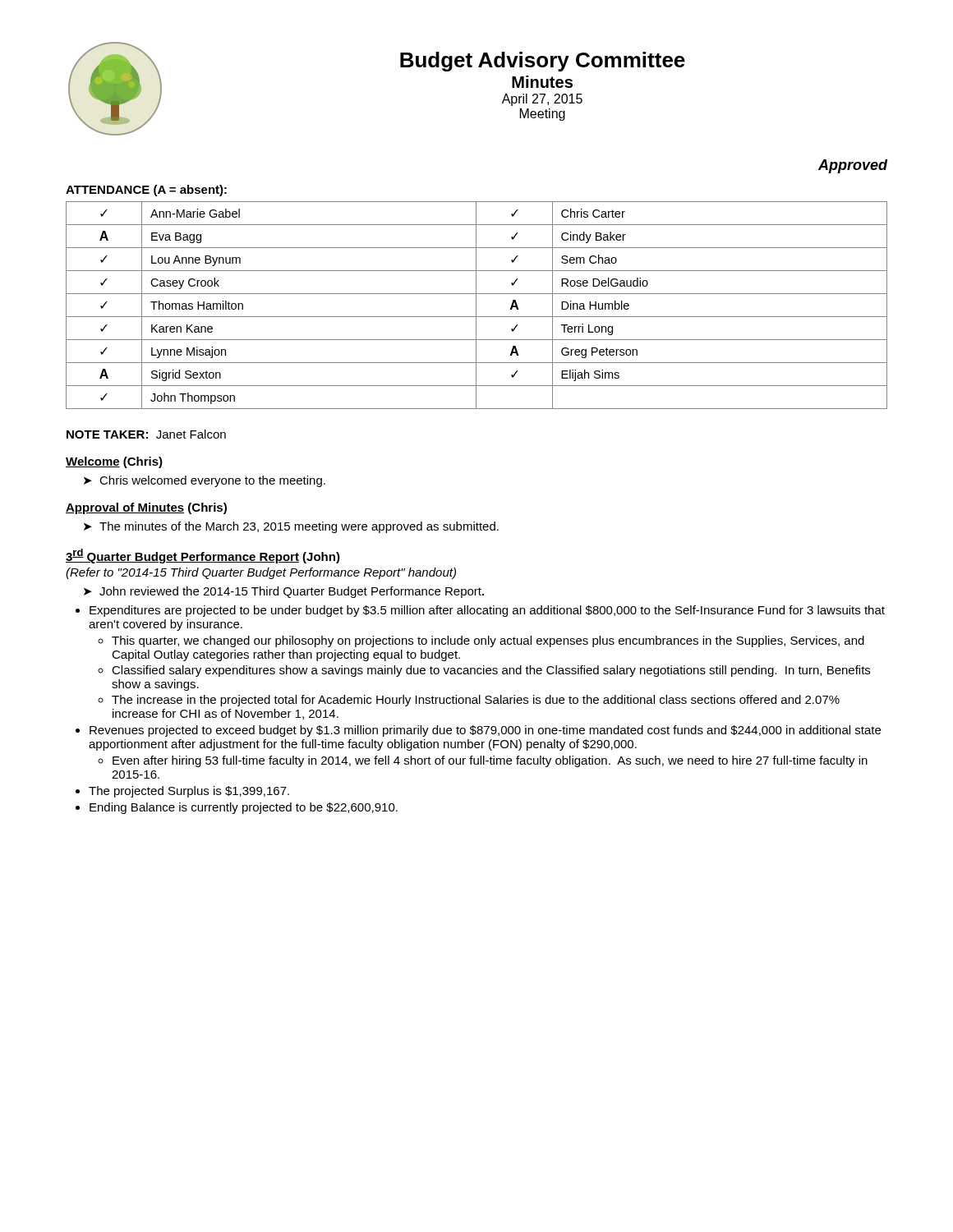Click on the list item that reads "➤ Chris welcomed"
This screenshot has width=953, height=1232.
205,481
